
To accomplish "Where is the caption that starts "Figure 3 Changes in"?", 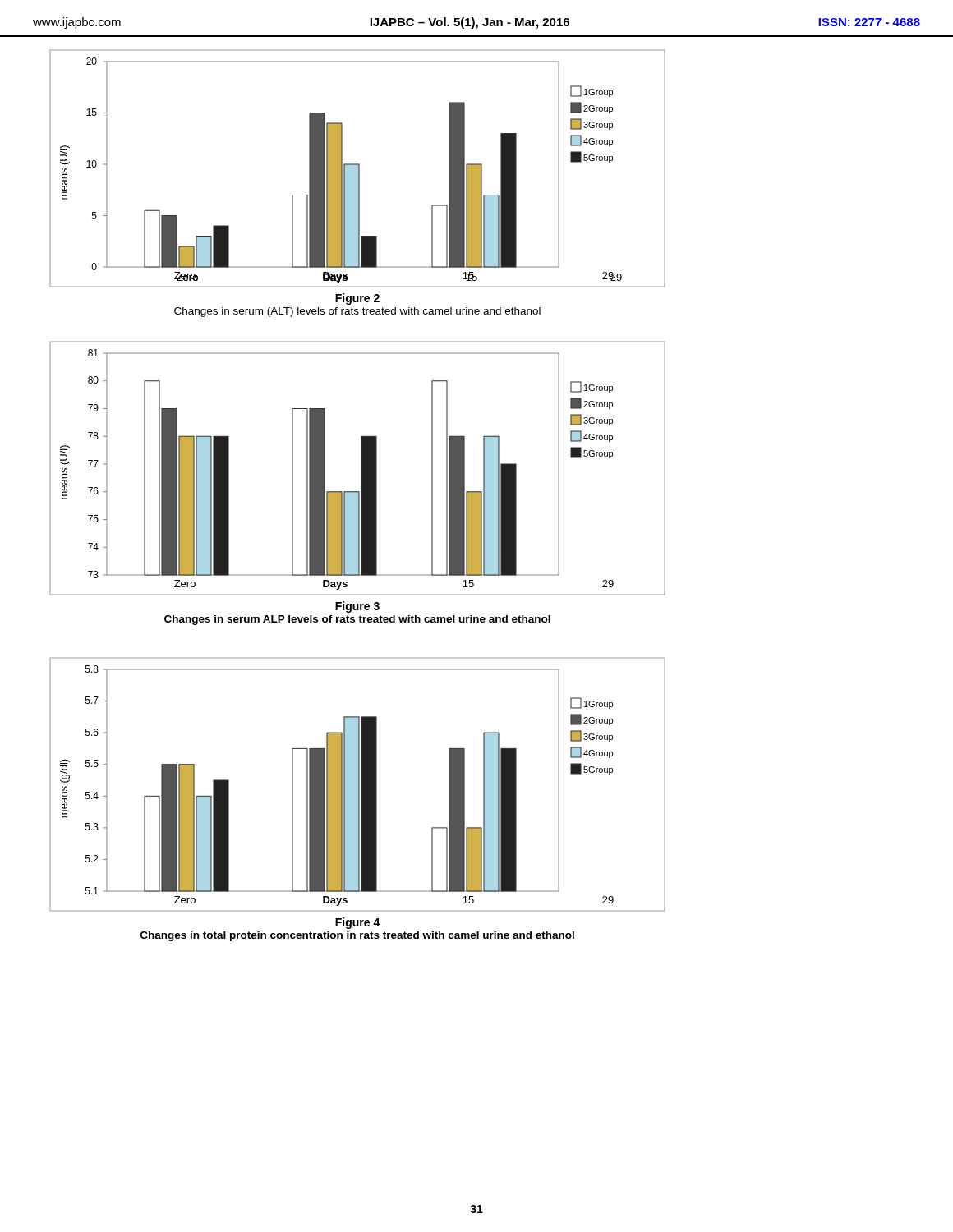I will click(x=357, y=612).
